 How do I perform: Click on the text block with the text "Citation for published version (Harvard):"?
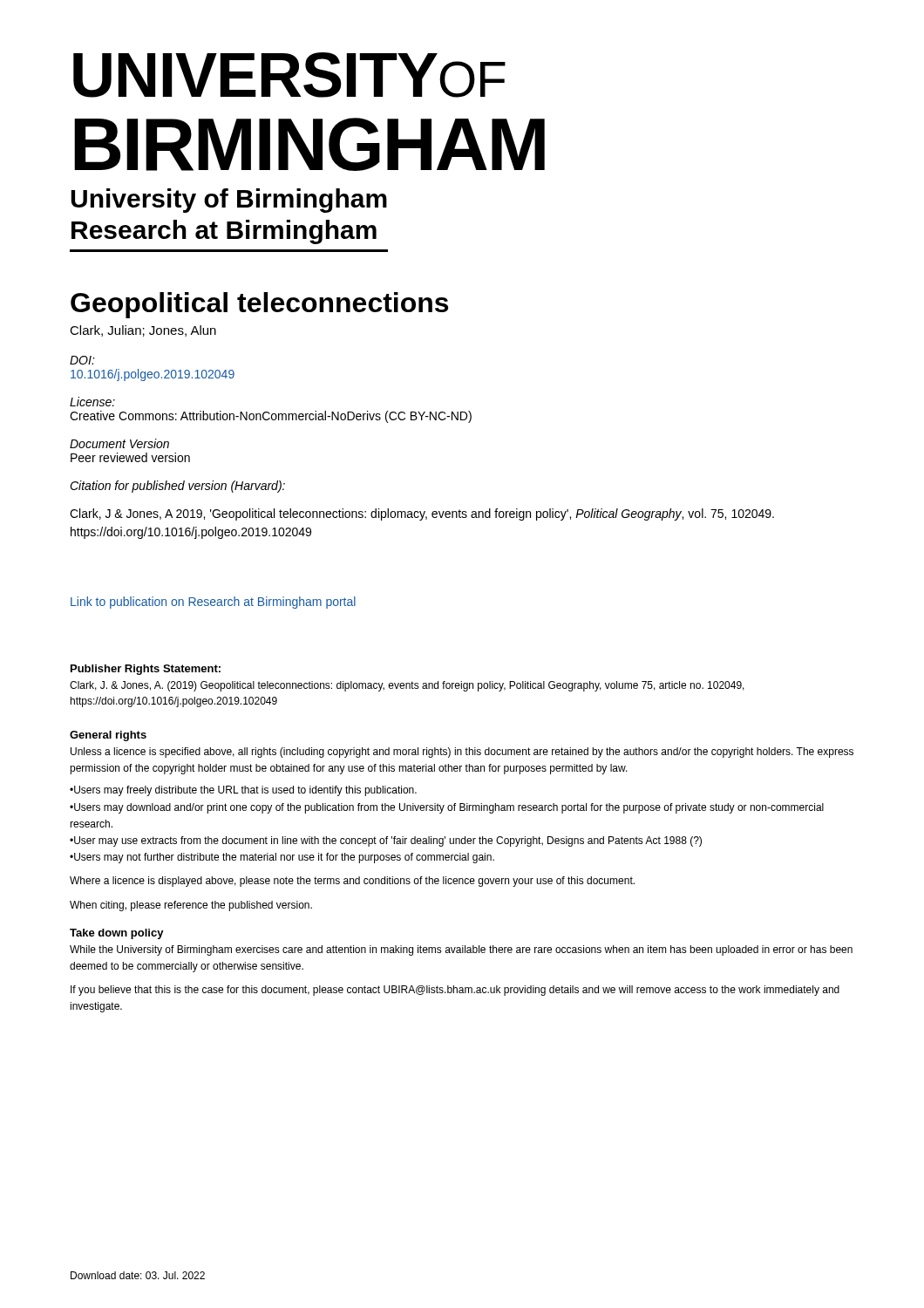[462, 510]
